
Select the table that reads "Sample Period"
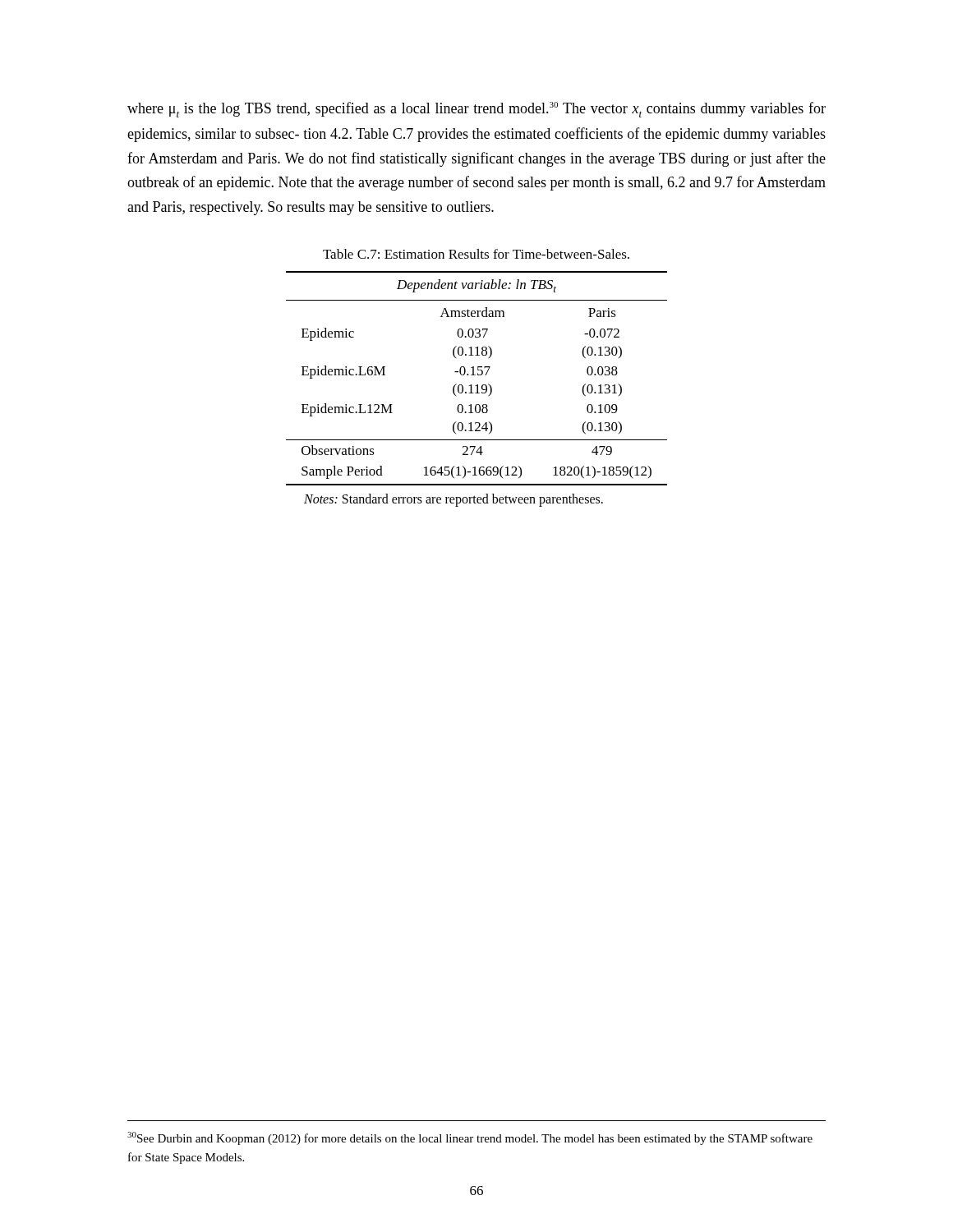pos(476,389)
